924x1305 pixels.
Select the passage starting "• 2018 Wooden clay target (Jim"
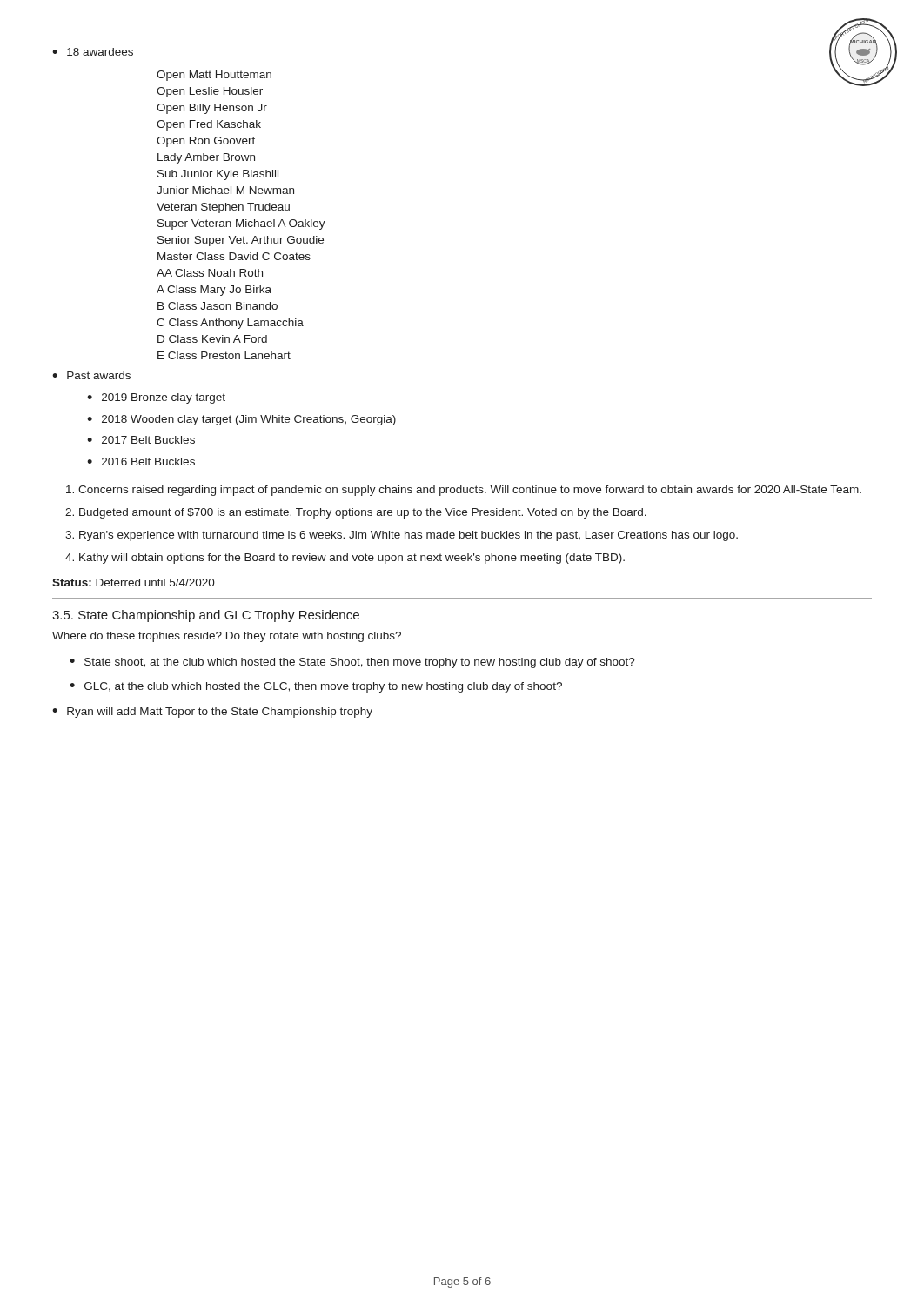point(242,420)
